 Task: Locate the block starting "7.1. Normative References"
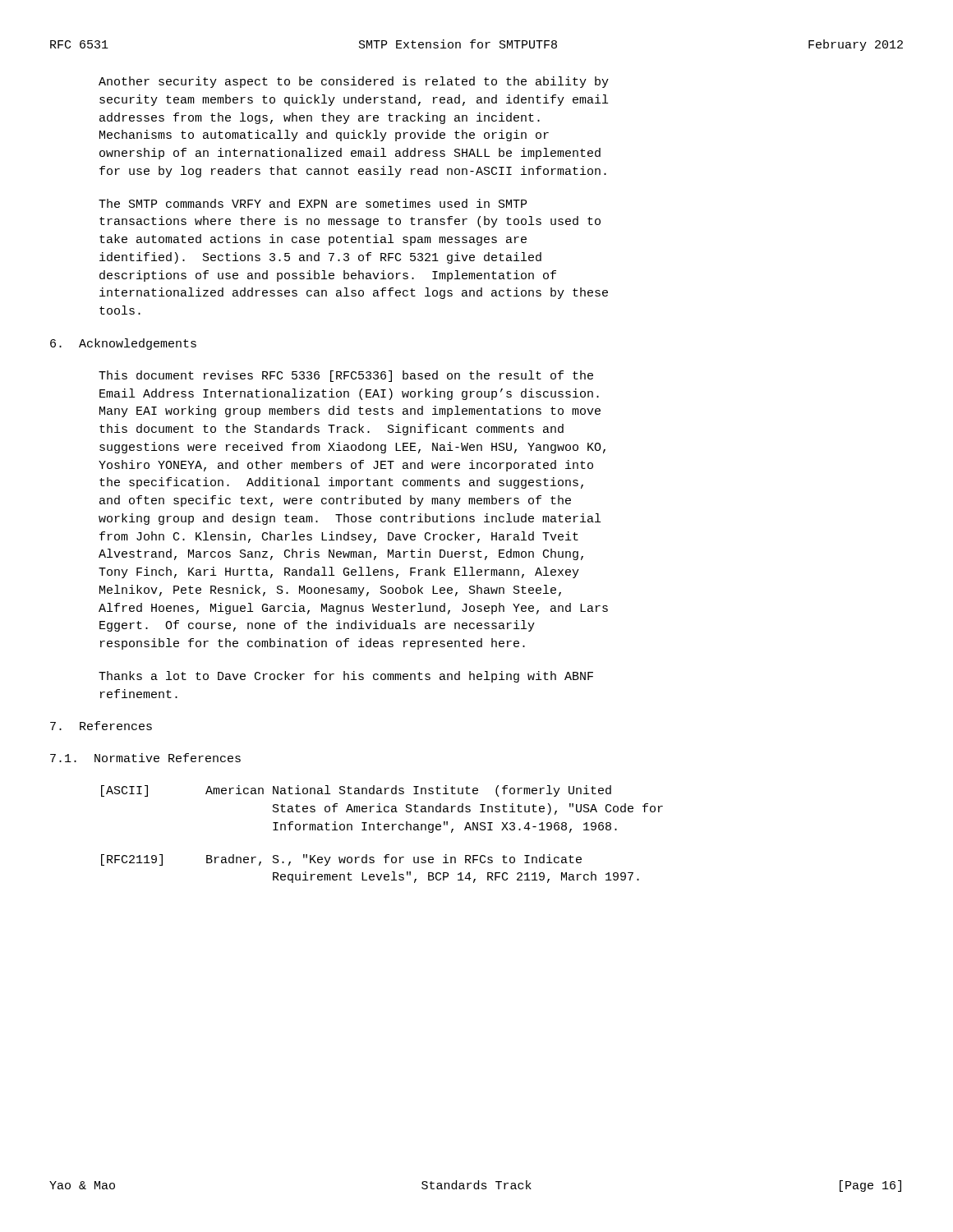[145, 760]
